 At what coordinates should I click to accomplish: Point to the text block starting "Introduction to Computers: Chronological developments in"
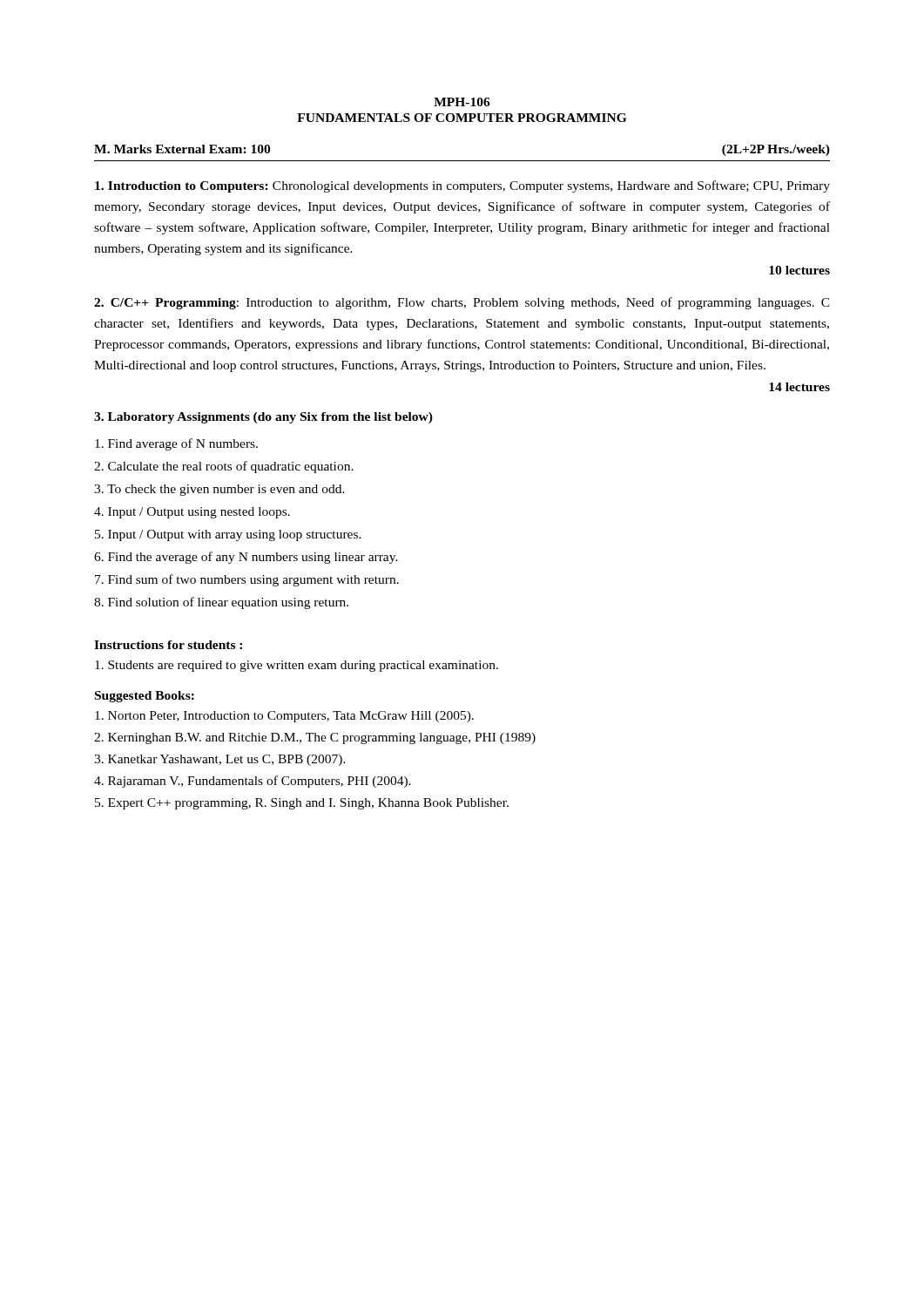point(462,217)
